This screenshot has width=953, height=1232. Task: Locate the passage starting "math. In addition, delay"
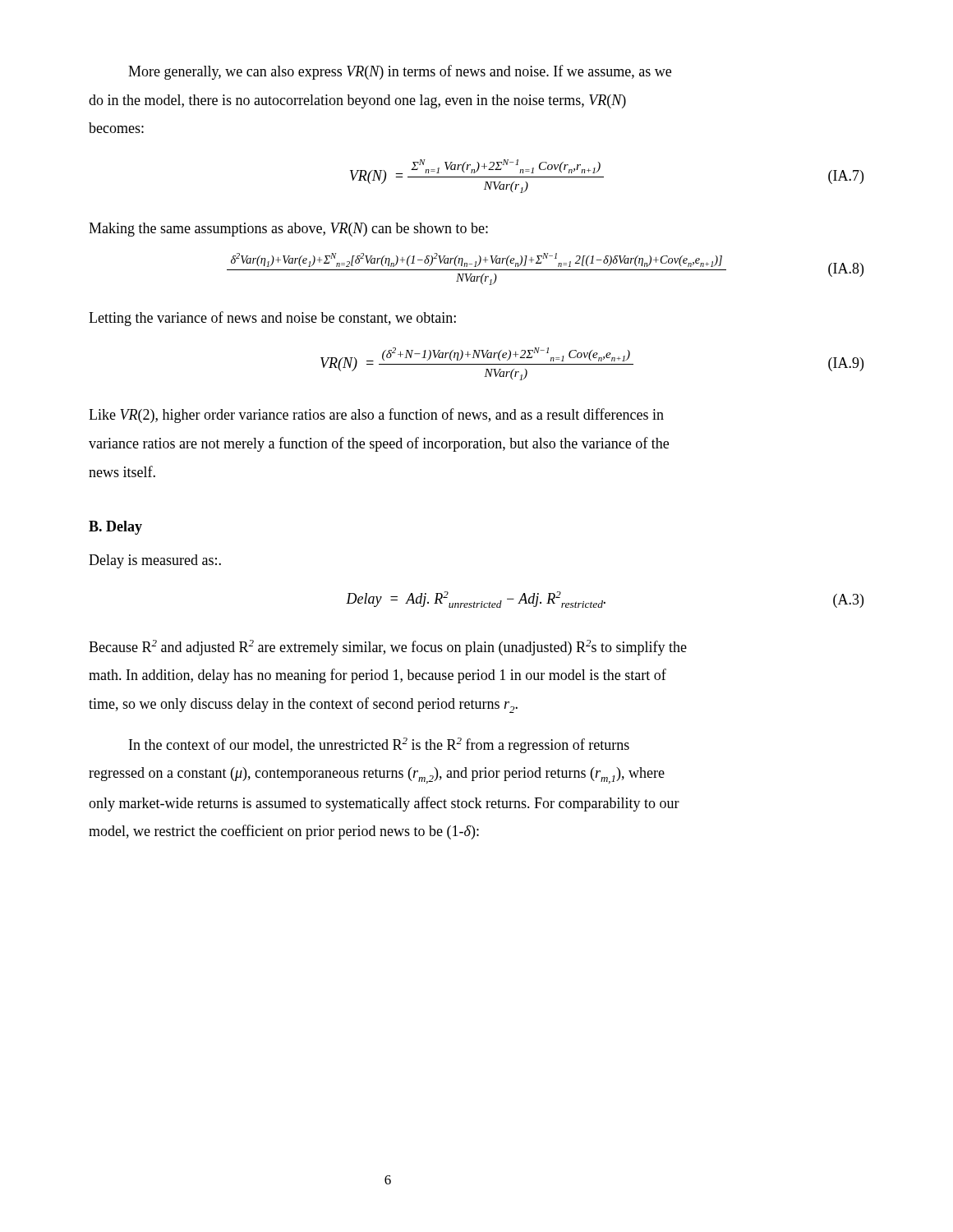click(377, 675)
